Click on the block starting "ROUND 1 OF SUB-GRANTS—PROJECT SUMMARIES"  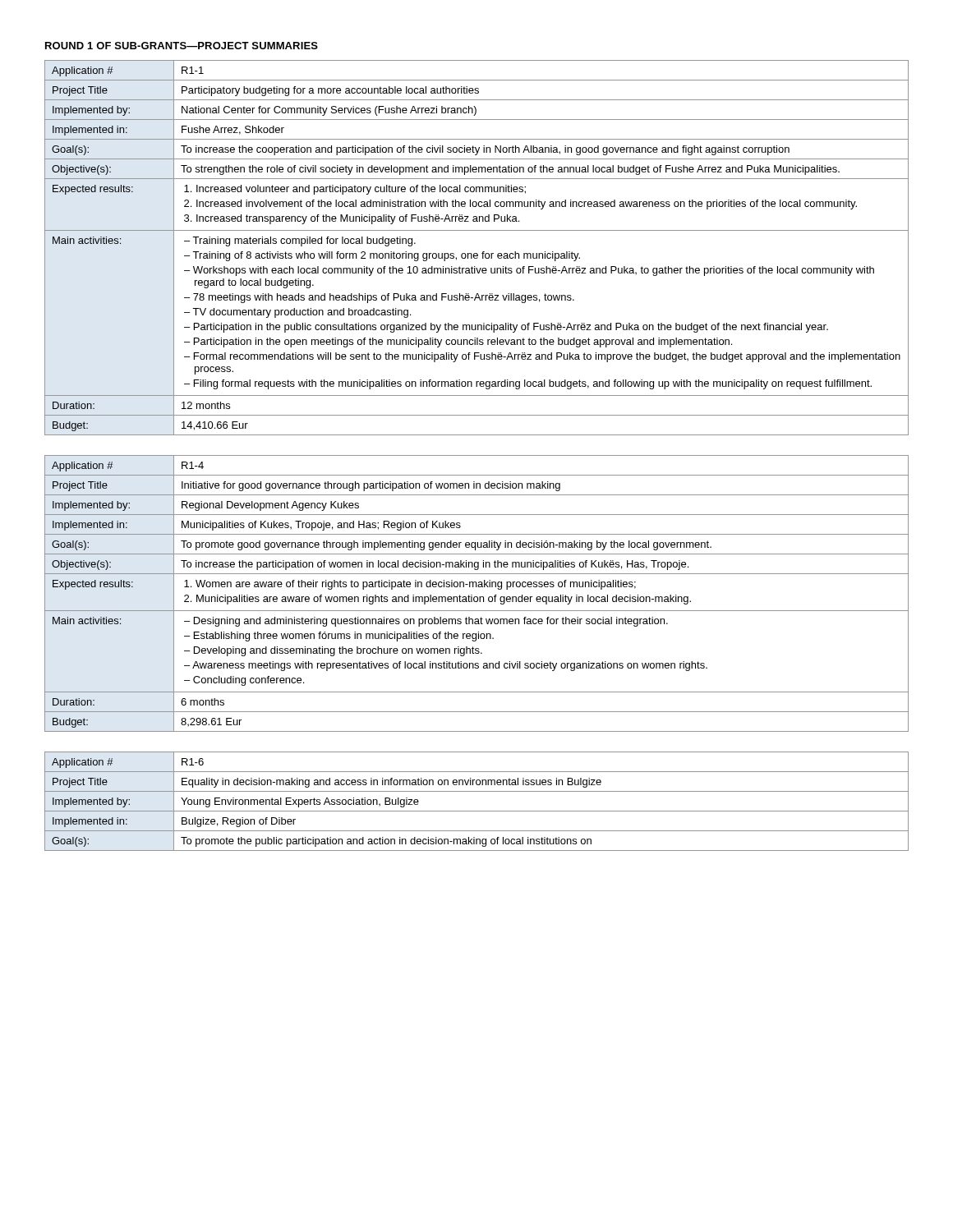pos(181,46)
